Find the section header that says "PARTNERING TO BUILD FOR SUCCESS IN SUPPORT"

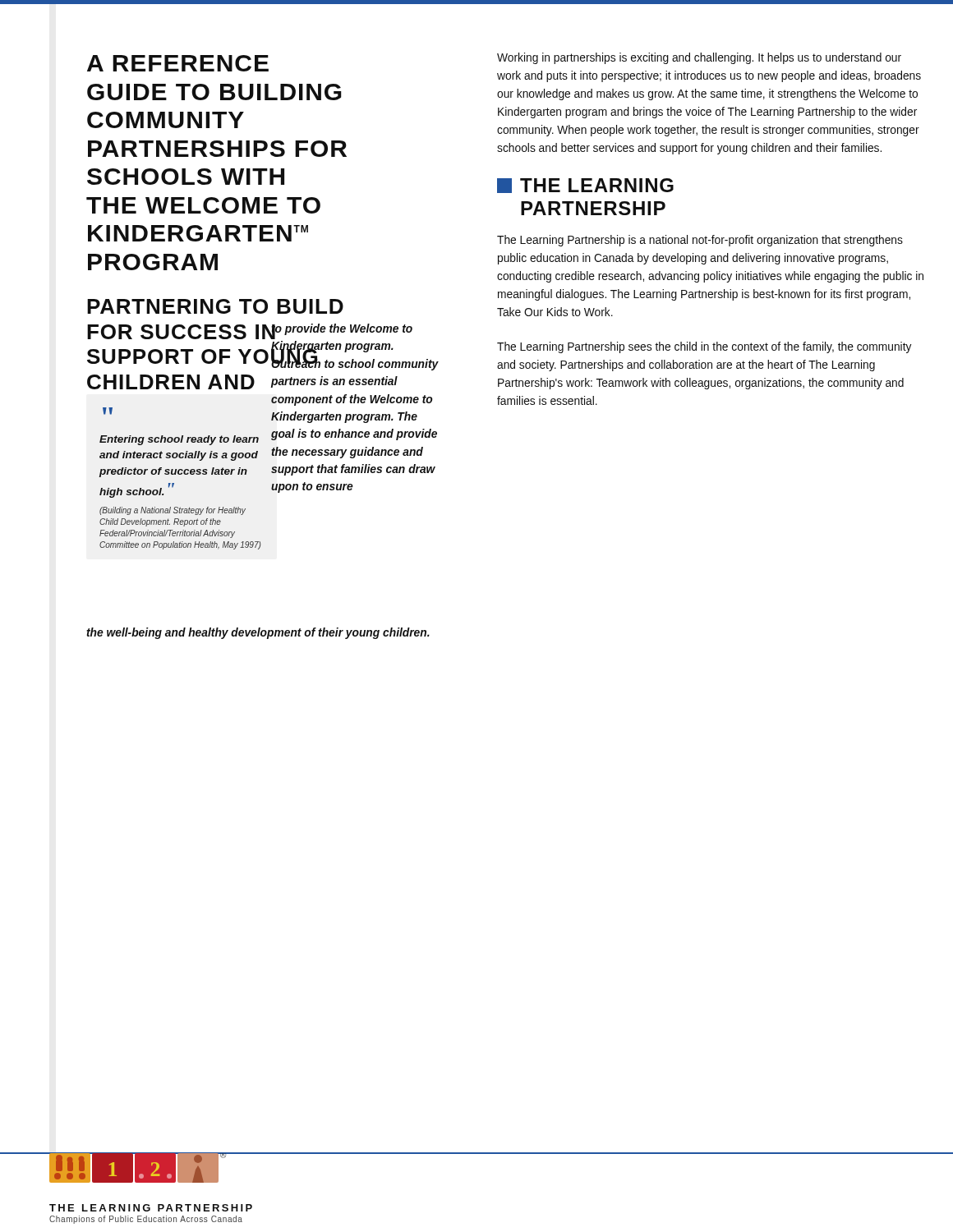(271, 357)
